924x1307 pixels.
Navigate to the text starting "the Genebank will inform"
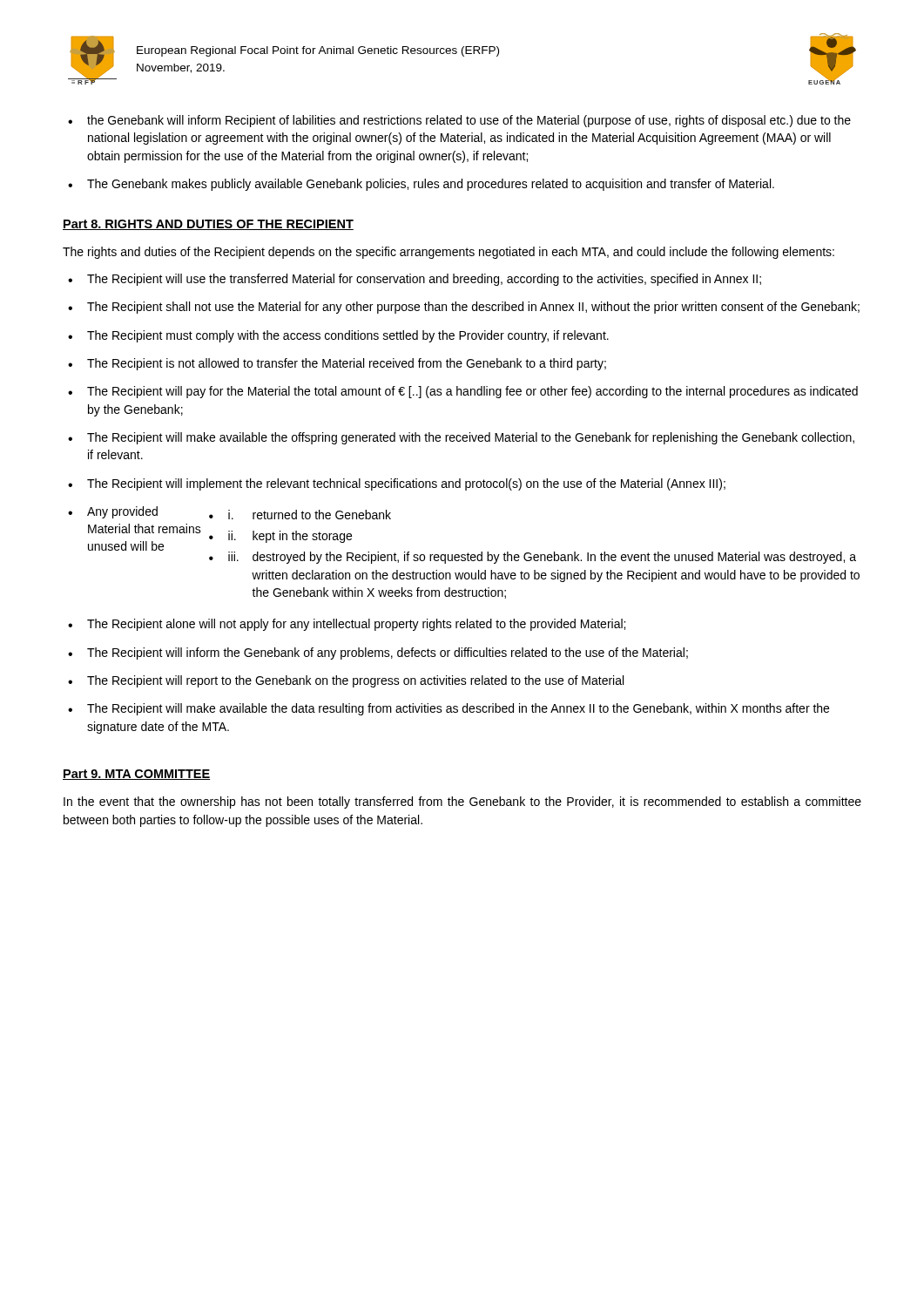pos(469,138)
